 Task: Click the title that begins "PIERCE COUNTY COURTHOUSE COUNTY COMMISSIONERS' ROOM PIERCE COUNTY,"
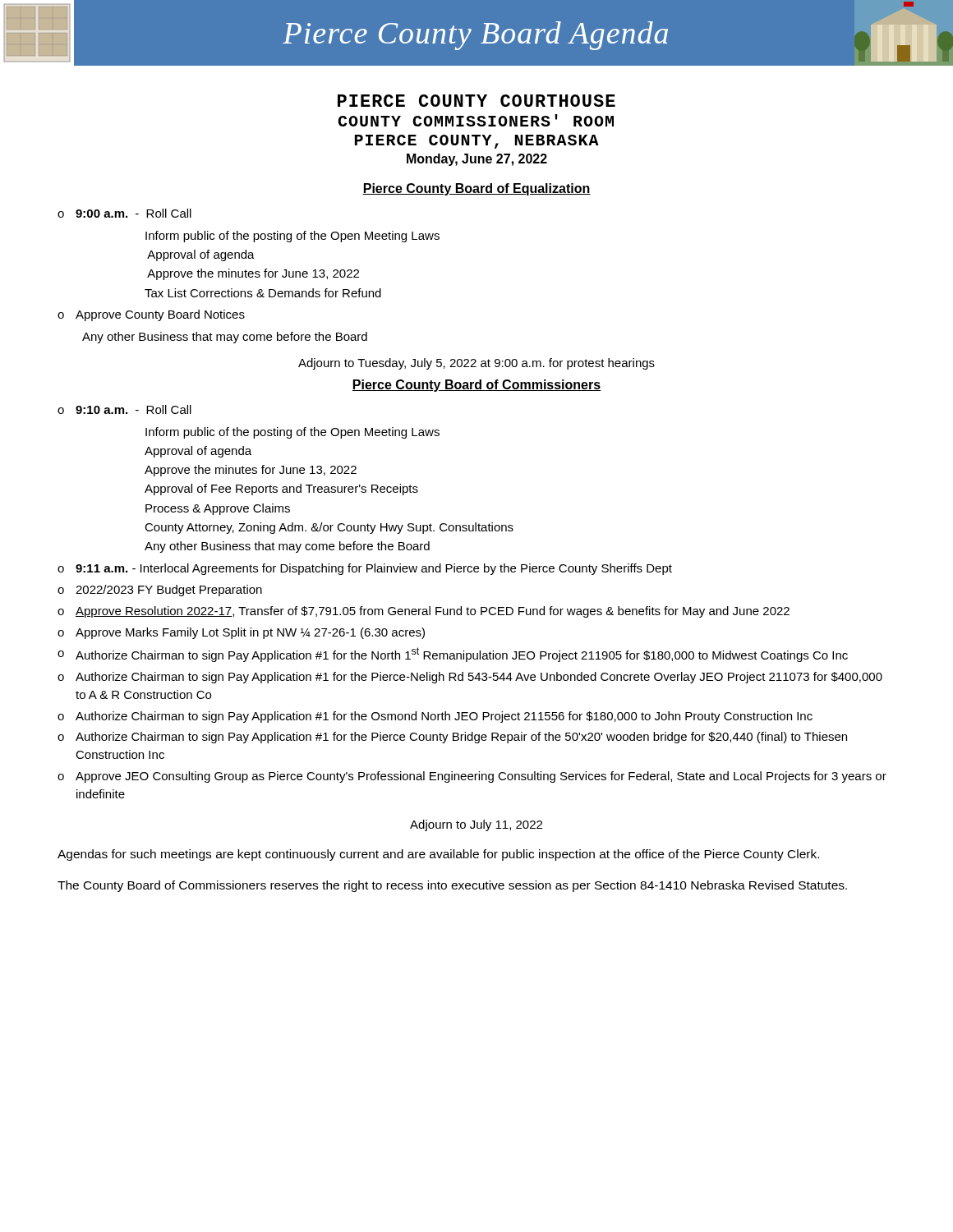pyautogui.click(x=476, y=129)
